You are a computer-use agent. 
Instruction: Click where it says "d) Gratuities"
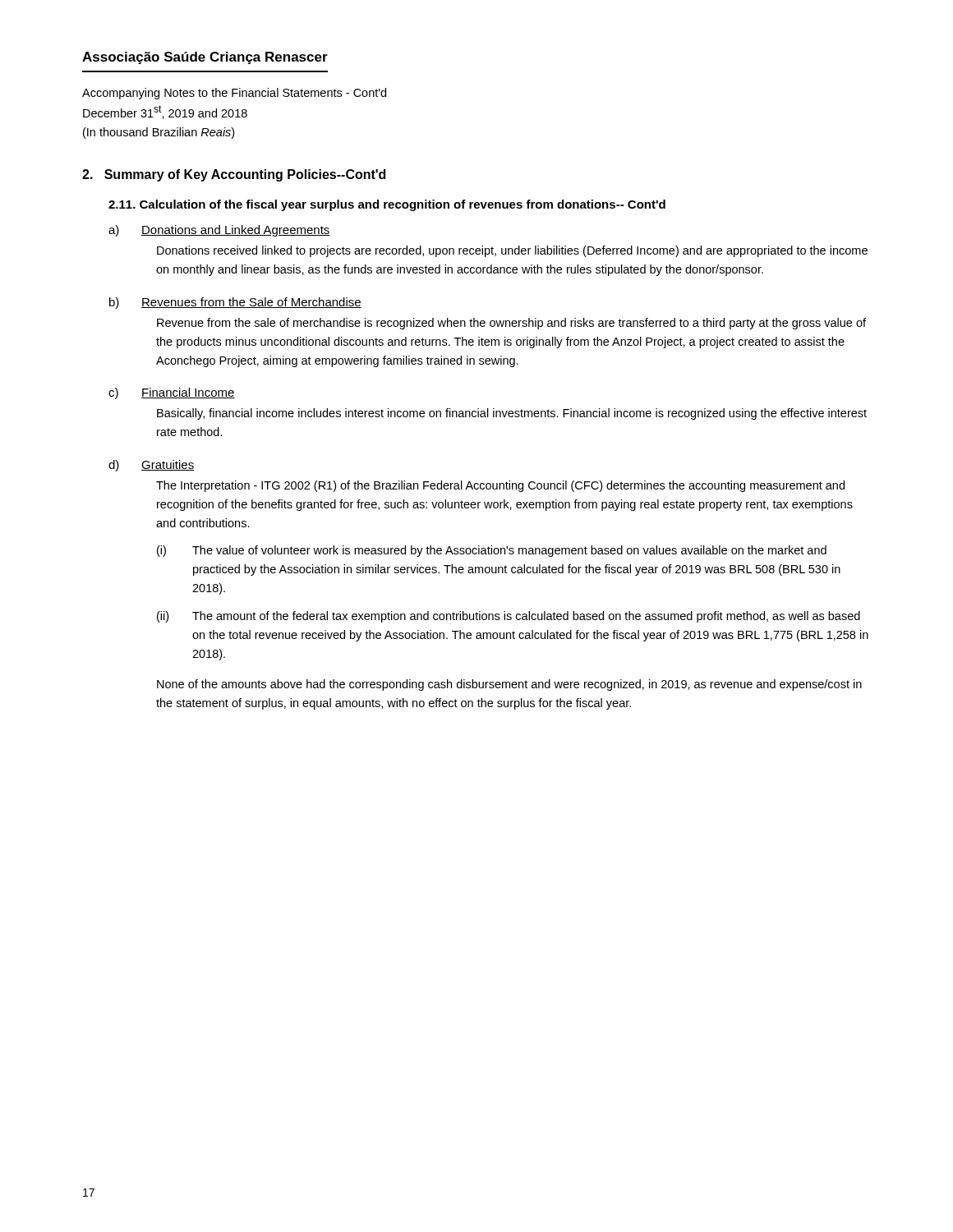click(x=151, y=464)
